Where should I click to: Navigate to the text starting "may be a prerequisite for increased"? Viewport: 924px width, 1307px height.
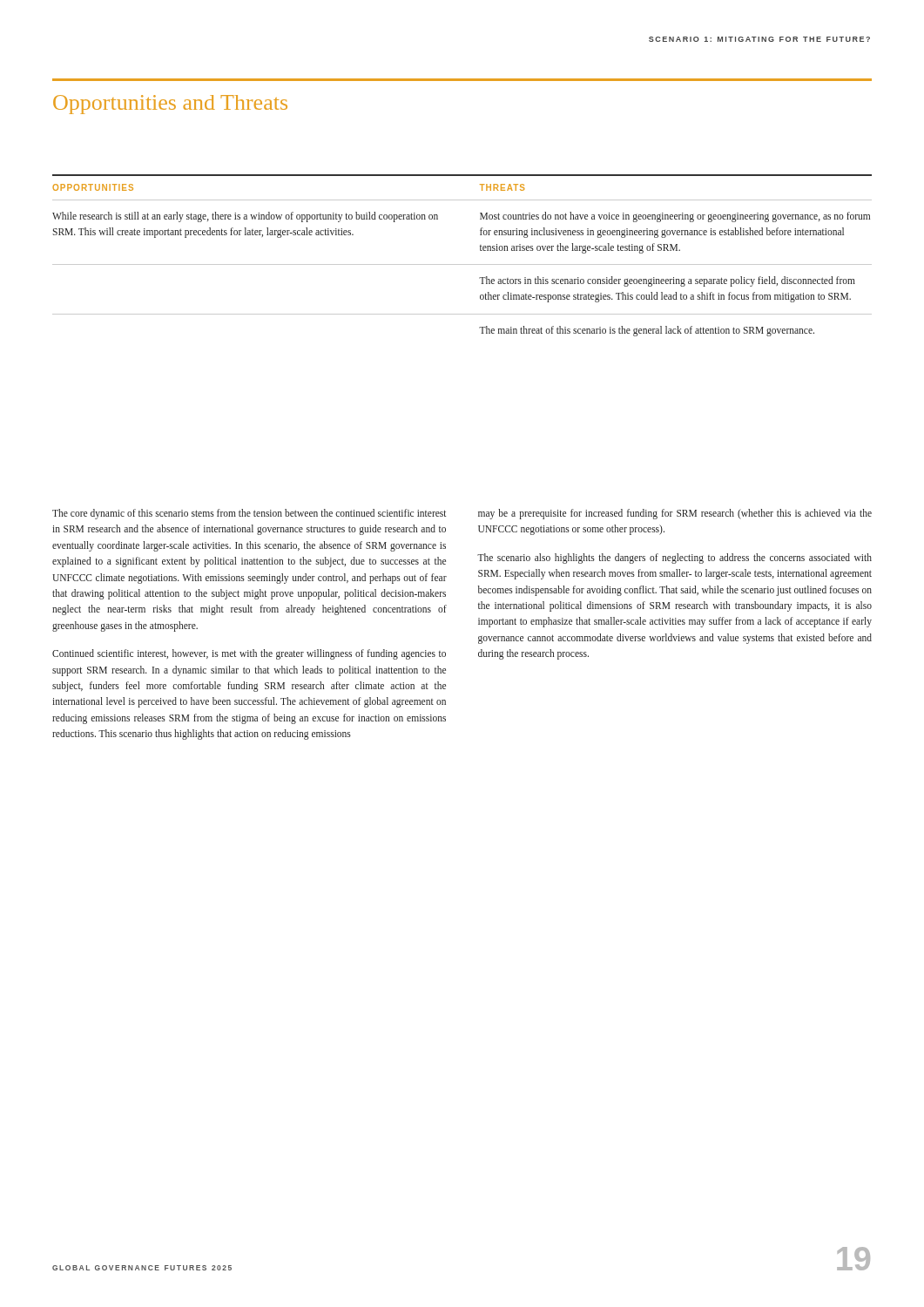click(675, 521)
